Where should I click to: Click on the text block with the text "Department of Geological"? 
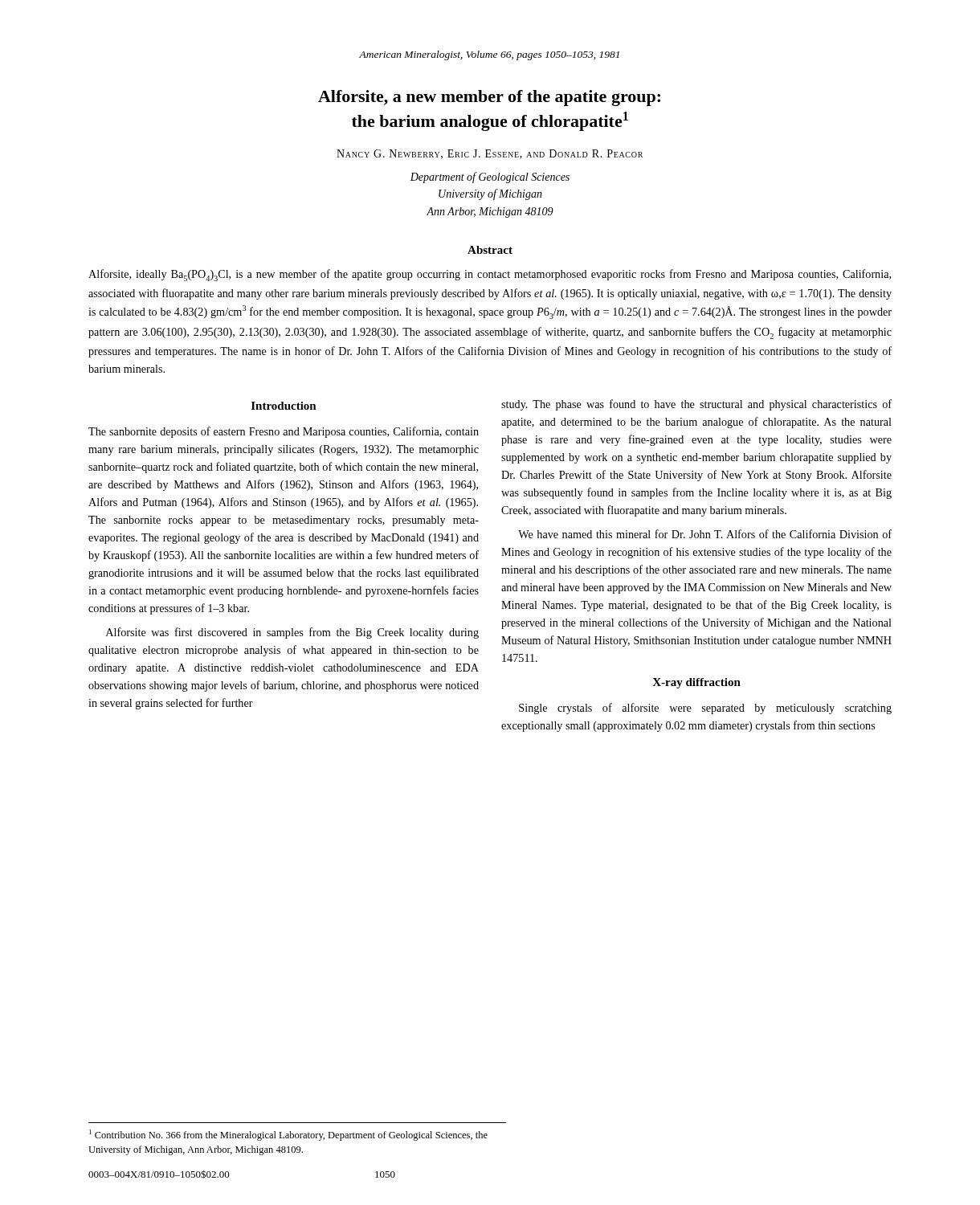tap(490, 194)
